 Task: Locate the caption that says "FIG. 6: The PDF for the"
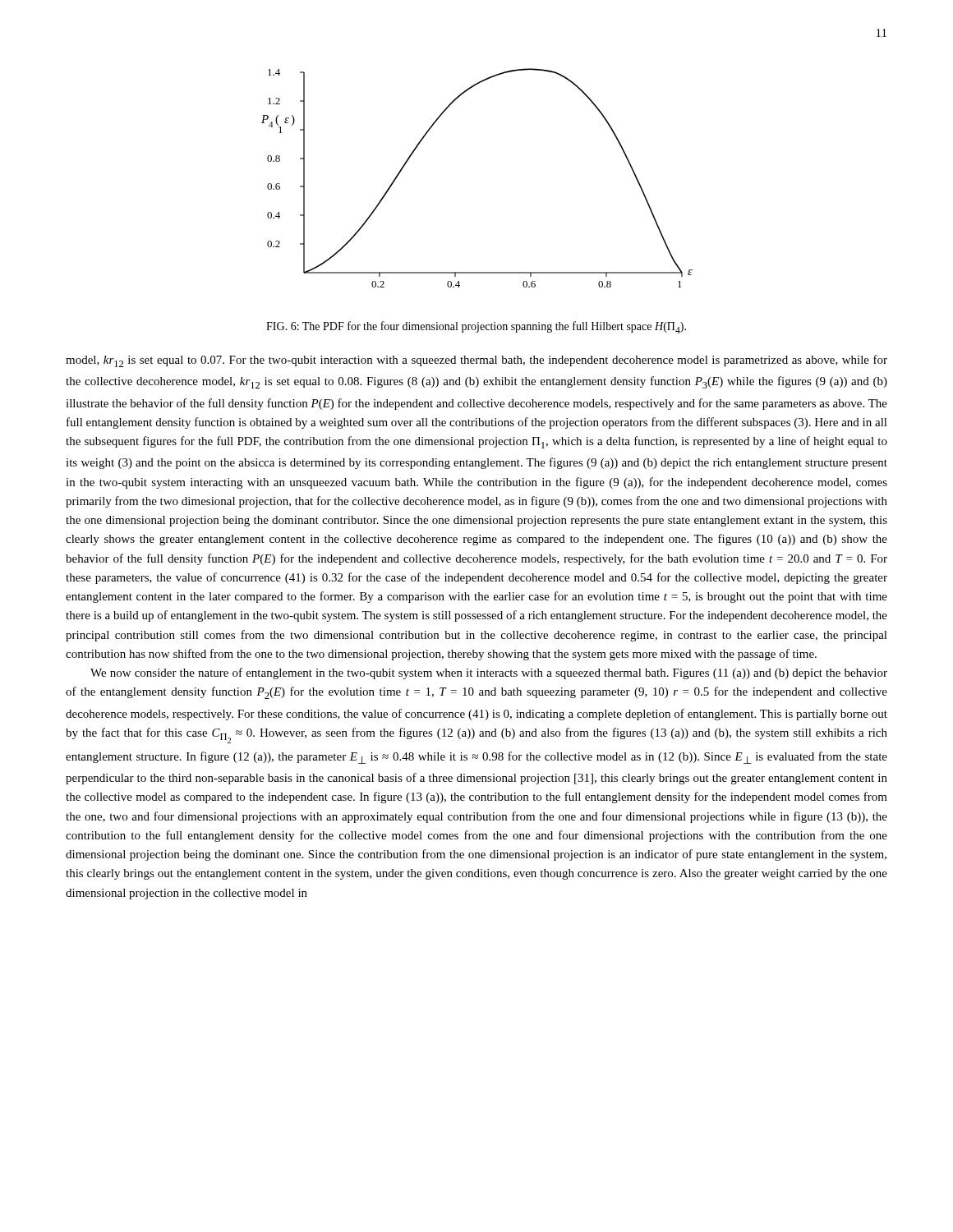click(476, 328)
